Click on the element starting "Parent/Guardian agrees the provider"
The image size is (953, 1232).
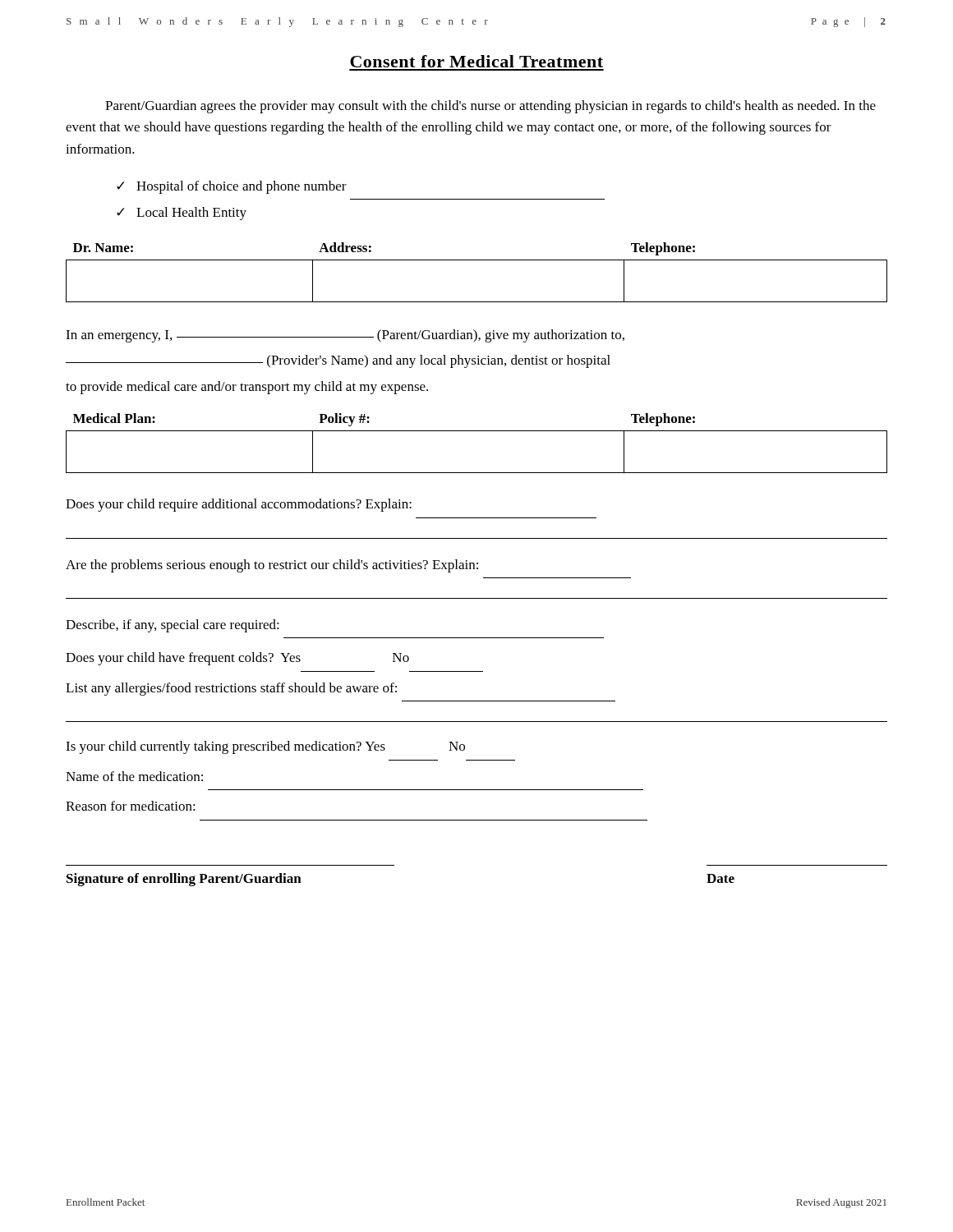point(471,127)
